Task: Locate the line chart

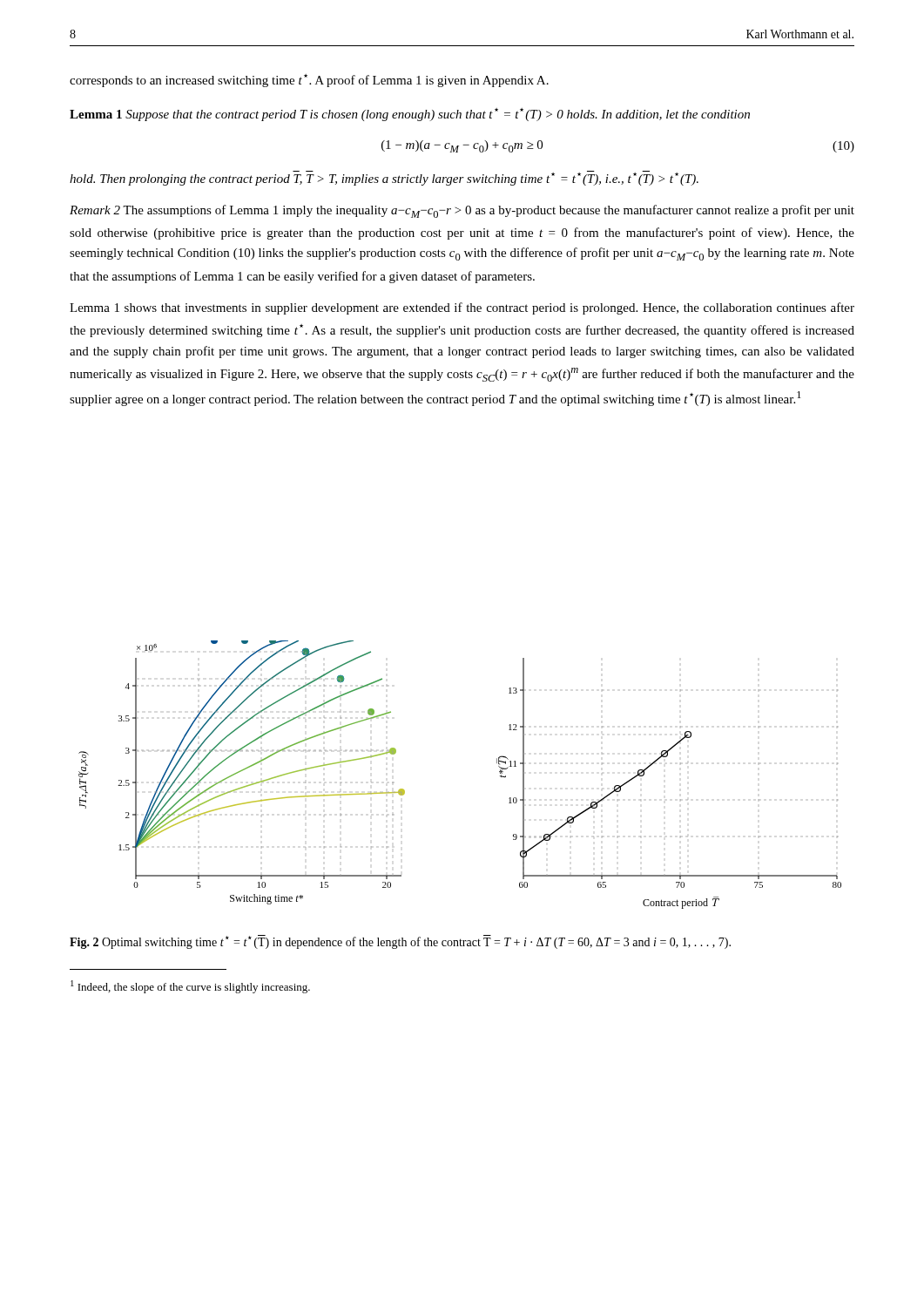Action: pos(462,784)
